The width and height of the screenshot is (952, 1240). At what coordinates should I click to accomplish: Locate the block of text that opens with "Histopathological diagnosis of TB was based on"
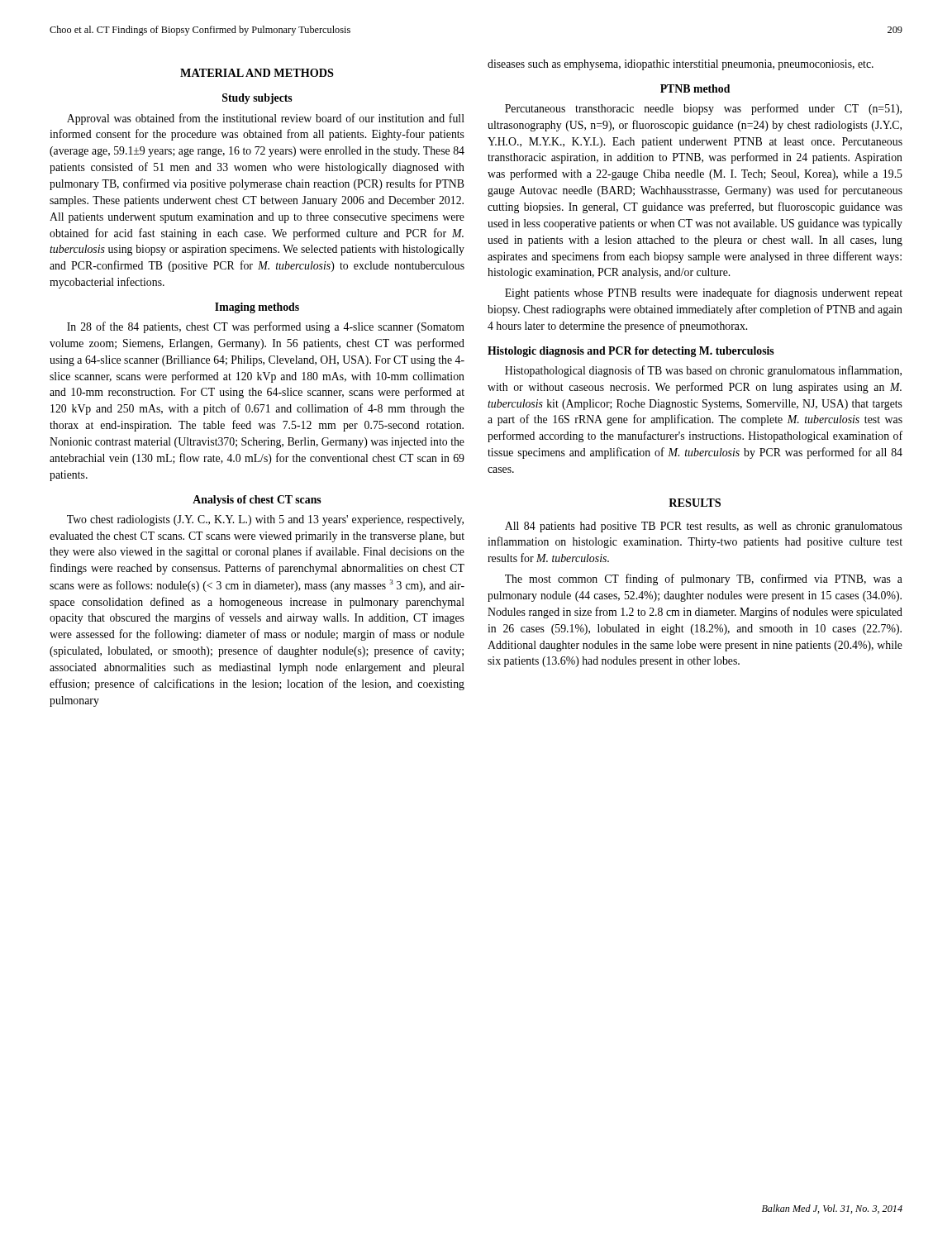click(695, 420)
